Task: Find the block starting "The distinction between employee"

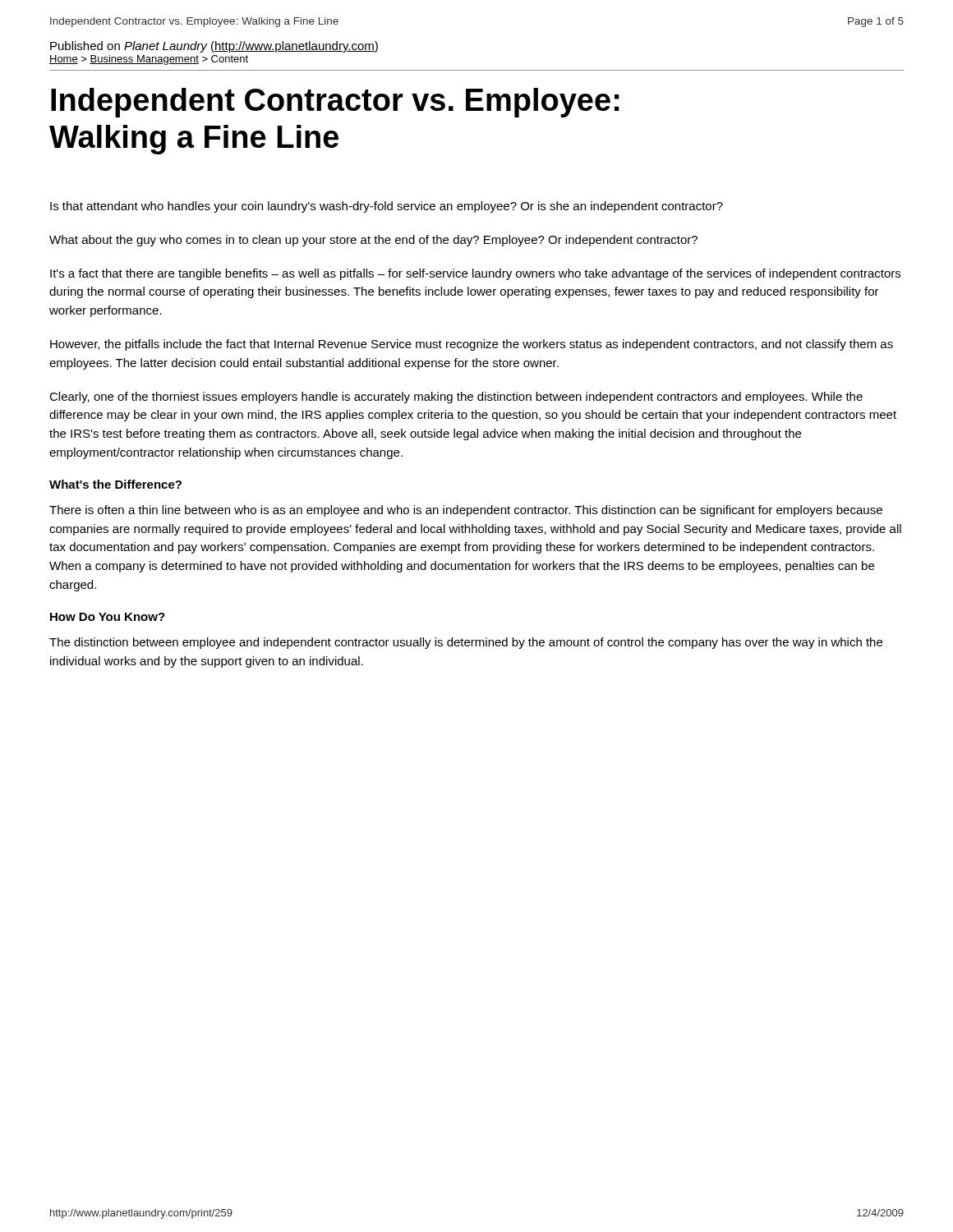Action: tap(466, 651)
